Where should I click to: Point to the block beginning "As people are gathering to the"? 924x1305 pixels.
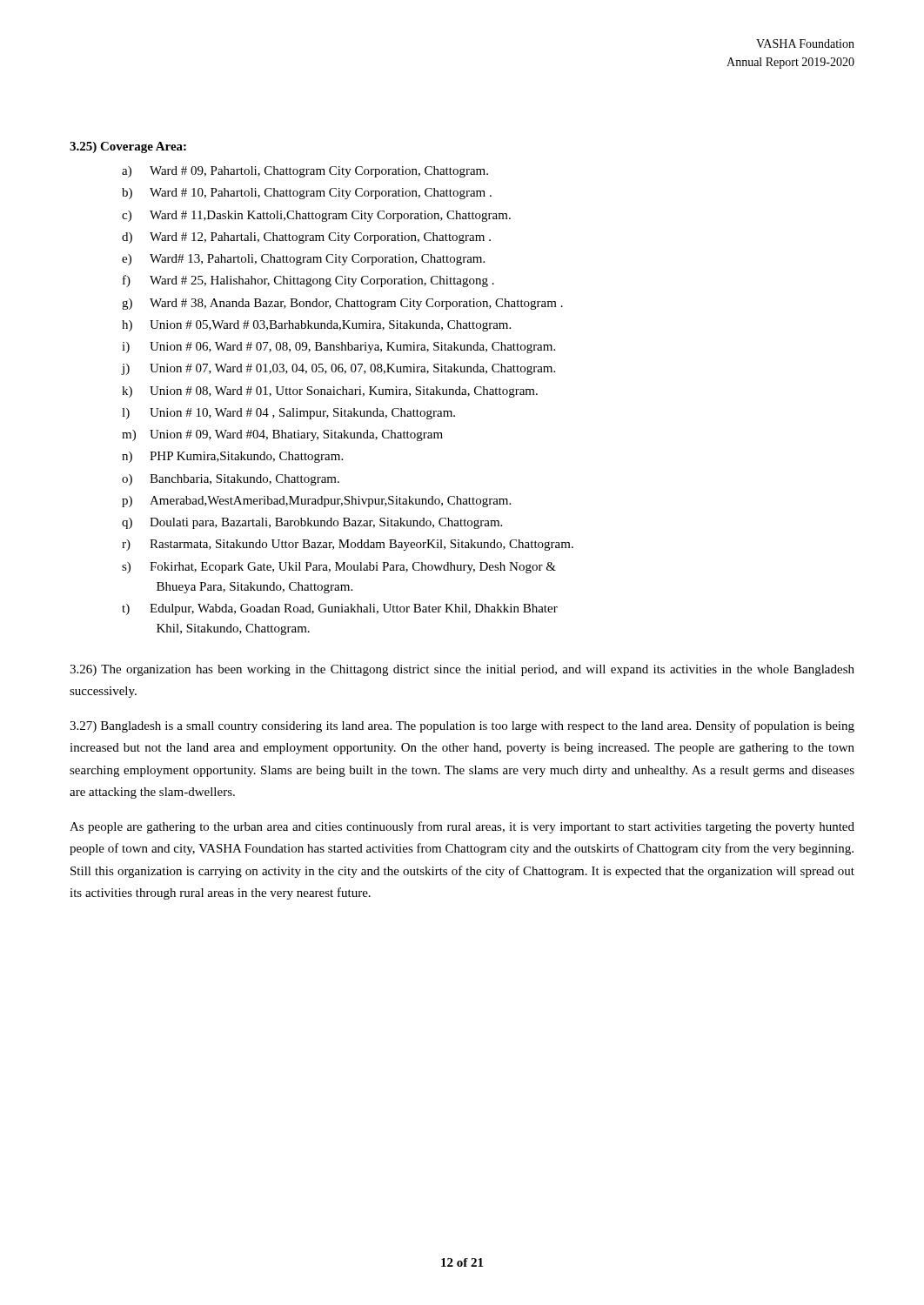462,859
